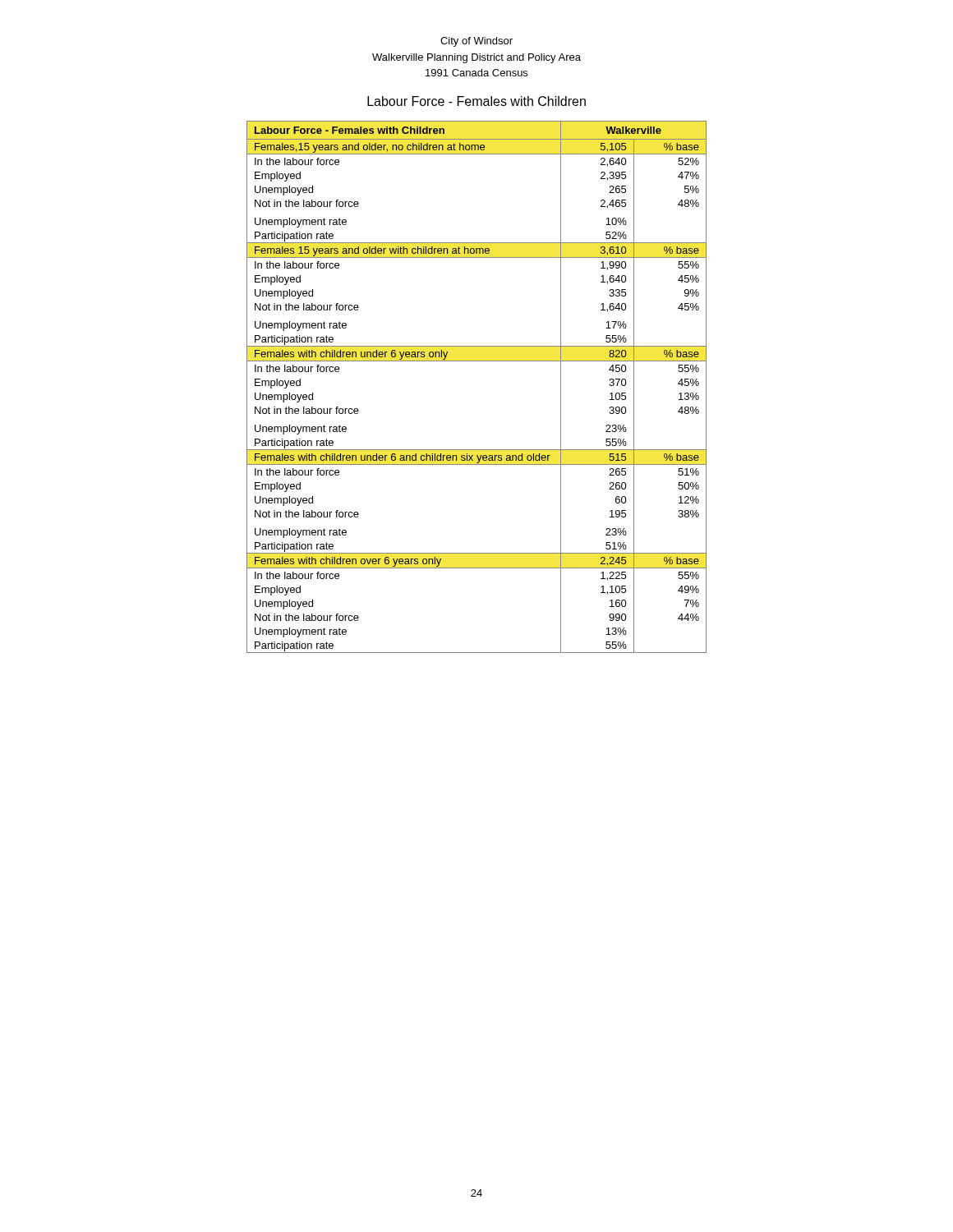Image resolution: width=953 pixels, height=1232 pixels.
Task: Click on the title that reads "Labour Force - Females with Children"
Action: click(x=476, y=101)
